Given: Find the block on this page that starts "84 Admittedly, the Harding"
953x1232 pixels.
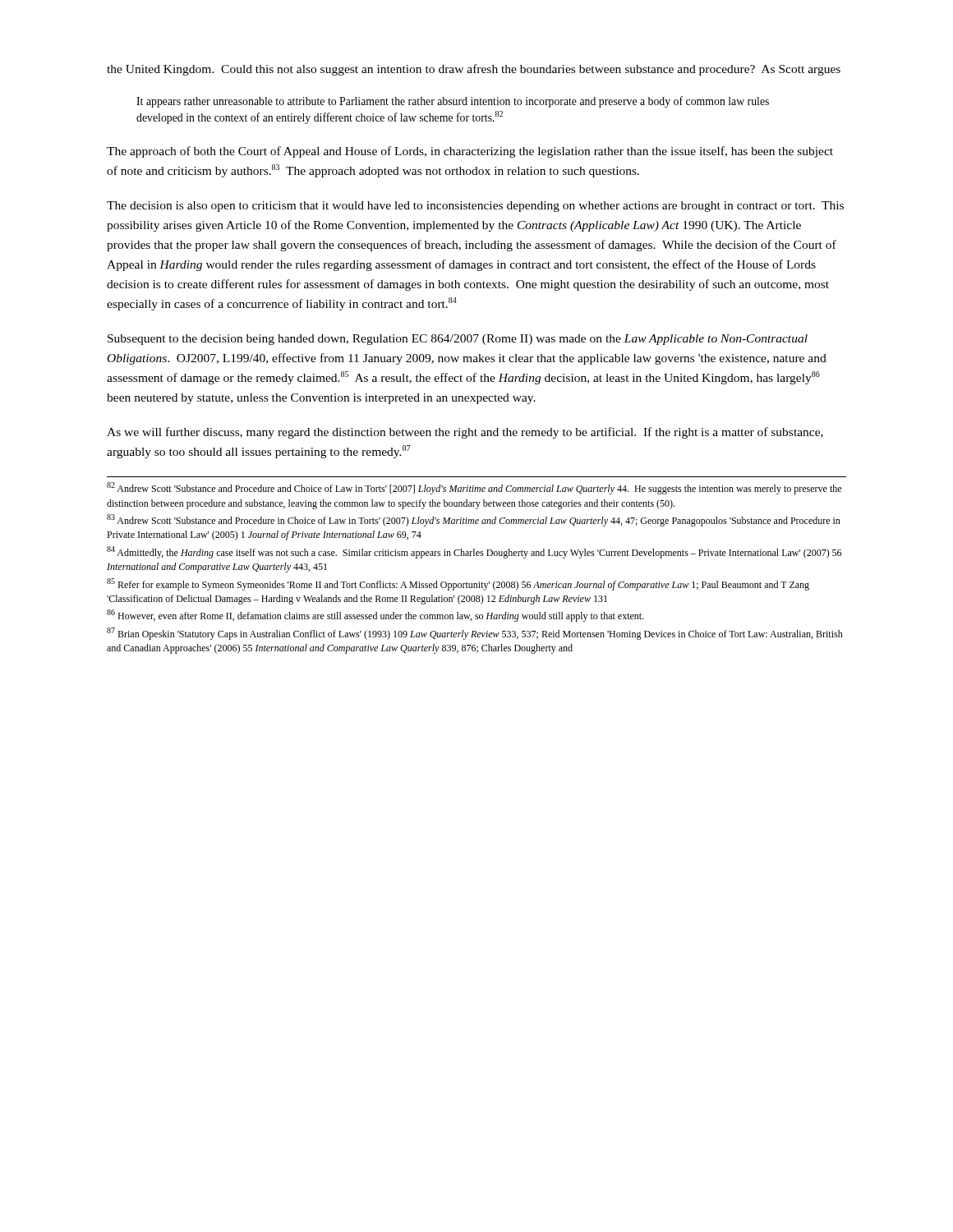Looking at the screenshot, I should [x=474, y=559].
